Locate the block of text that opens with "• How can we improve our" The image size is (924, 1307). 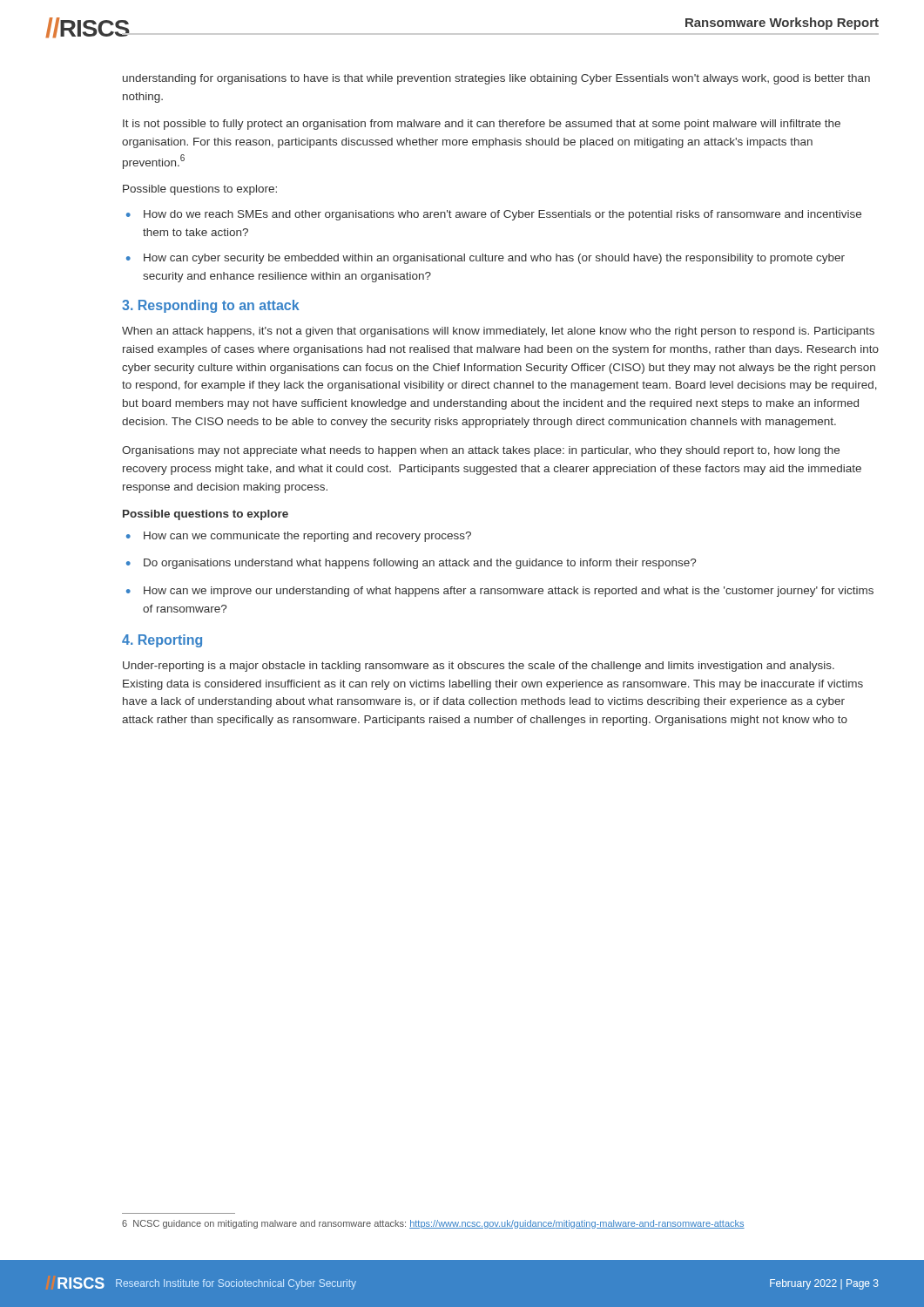[x=502, y=600]
